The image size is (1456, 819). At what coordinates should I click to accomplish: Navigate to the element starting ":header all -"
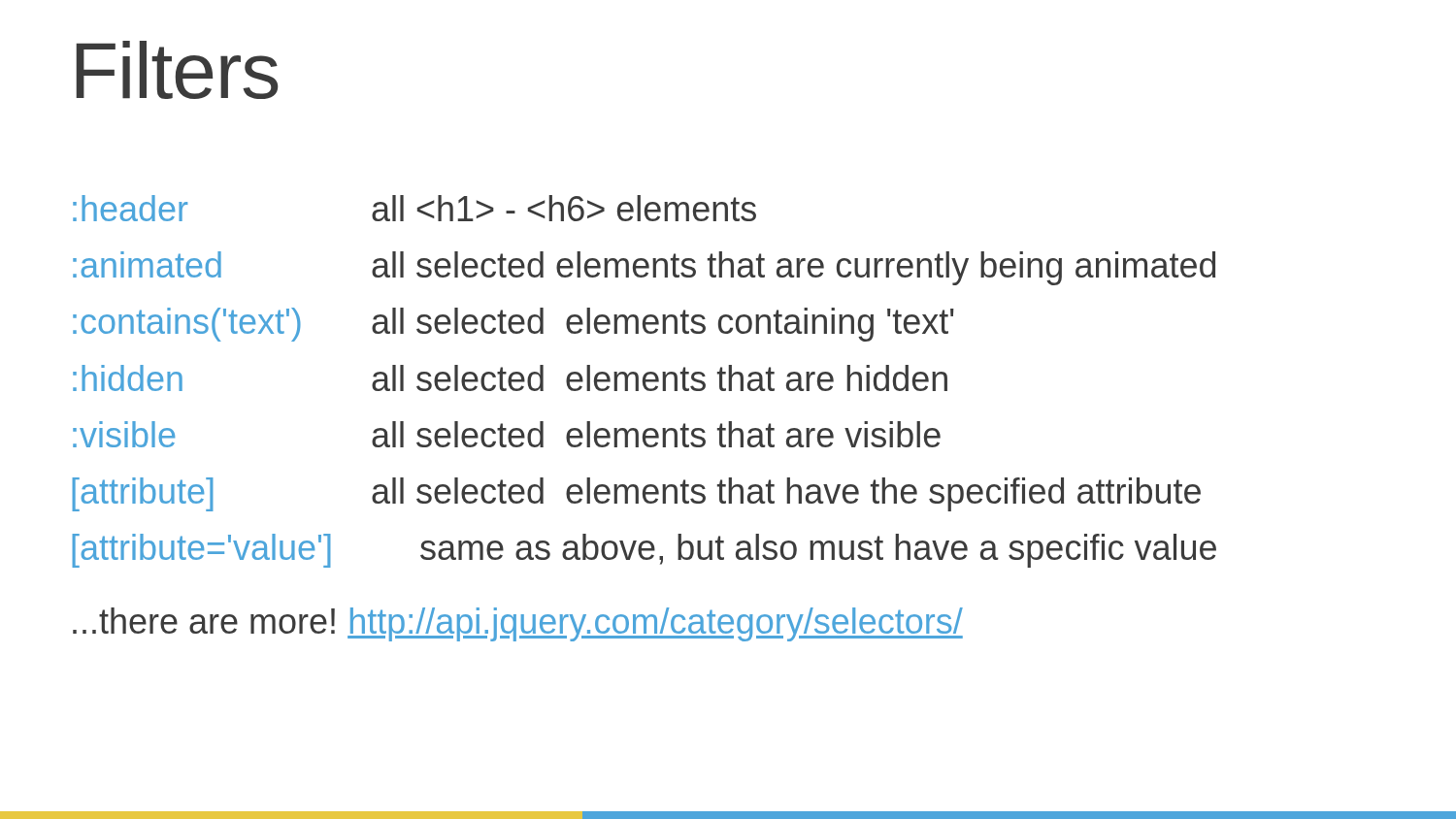[x=414, y=210]
